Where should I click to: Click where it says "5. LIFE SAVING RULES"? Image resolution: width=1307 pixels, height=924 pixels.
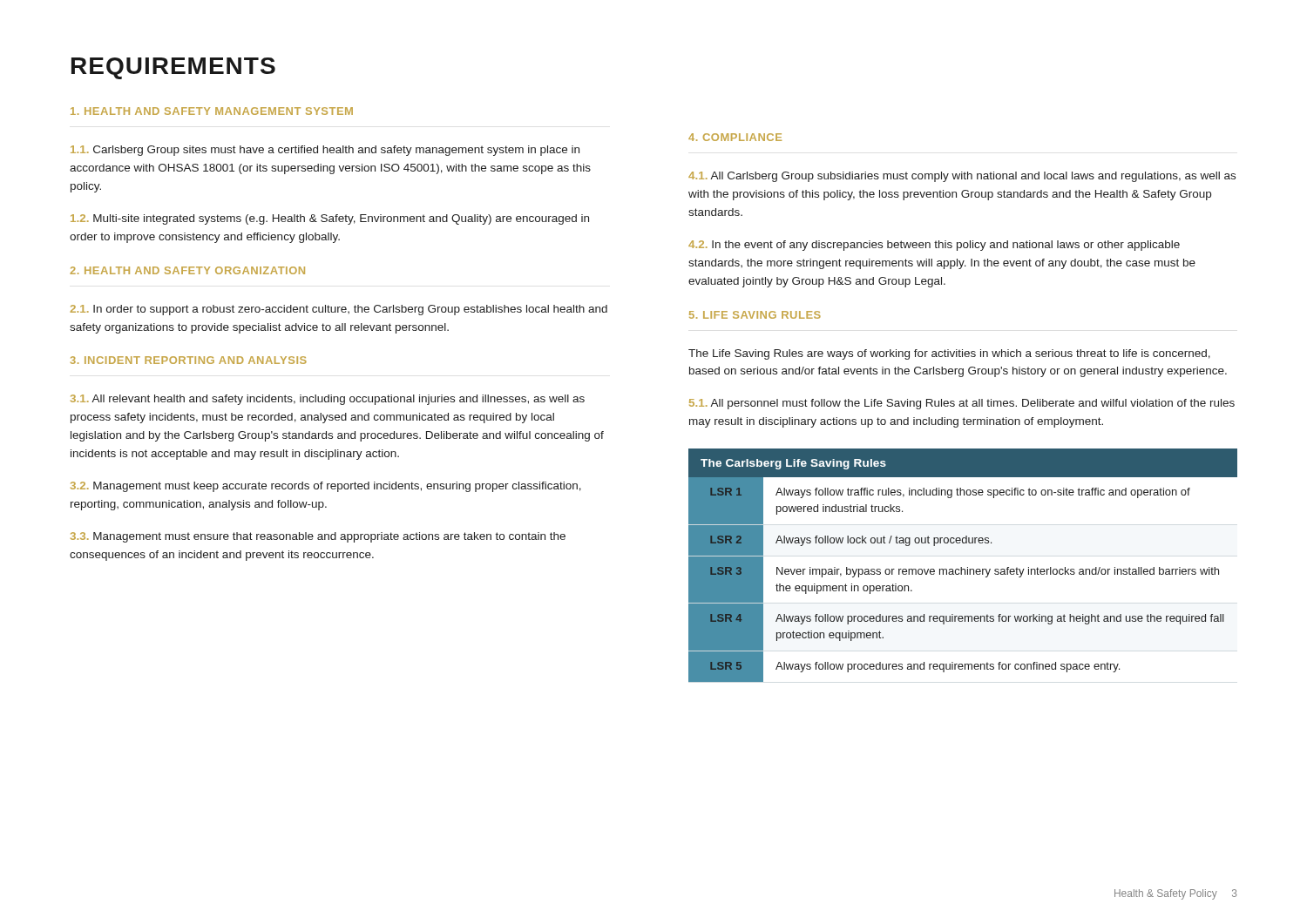pyautogui.click(x=755, y=315)
